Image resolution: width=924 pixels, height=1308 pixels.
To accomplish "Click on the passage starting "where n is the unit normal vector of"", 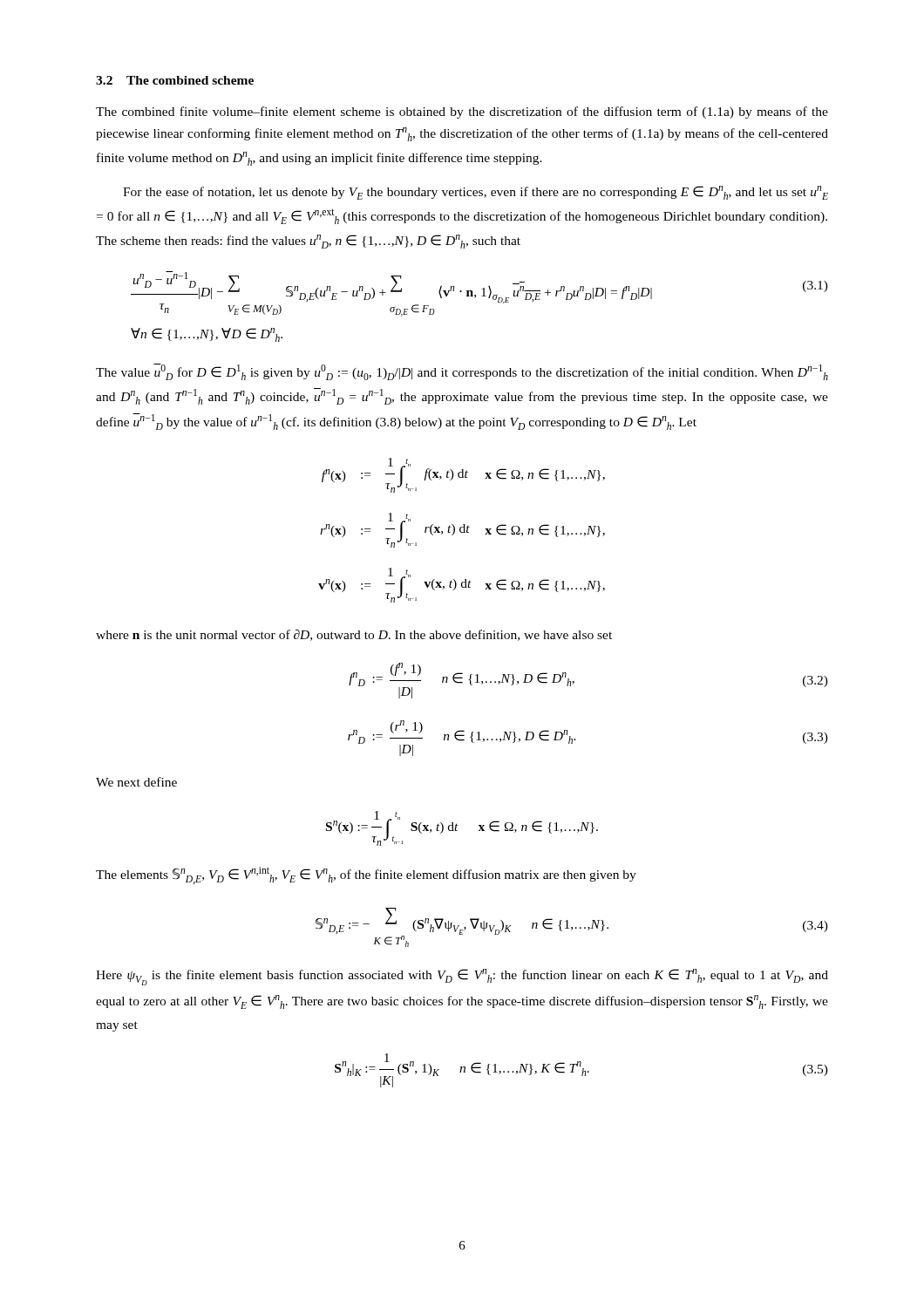I will [x=354, y=635].
